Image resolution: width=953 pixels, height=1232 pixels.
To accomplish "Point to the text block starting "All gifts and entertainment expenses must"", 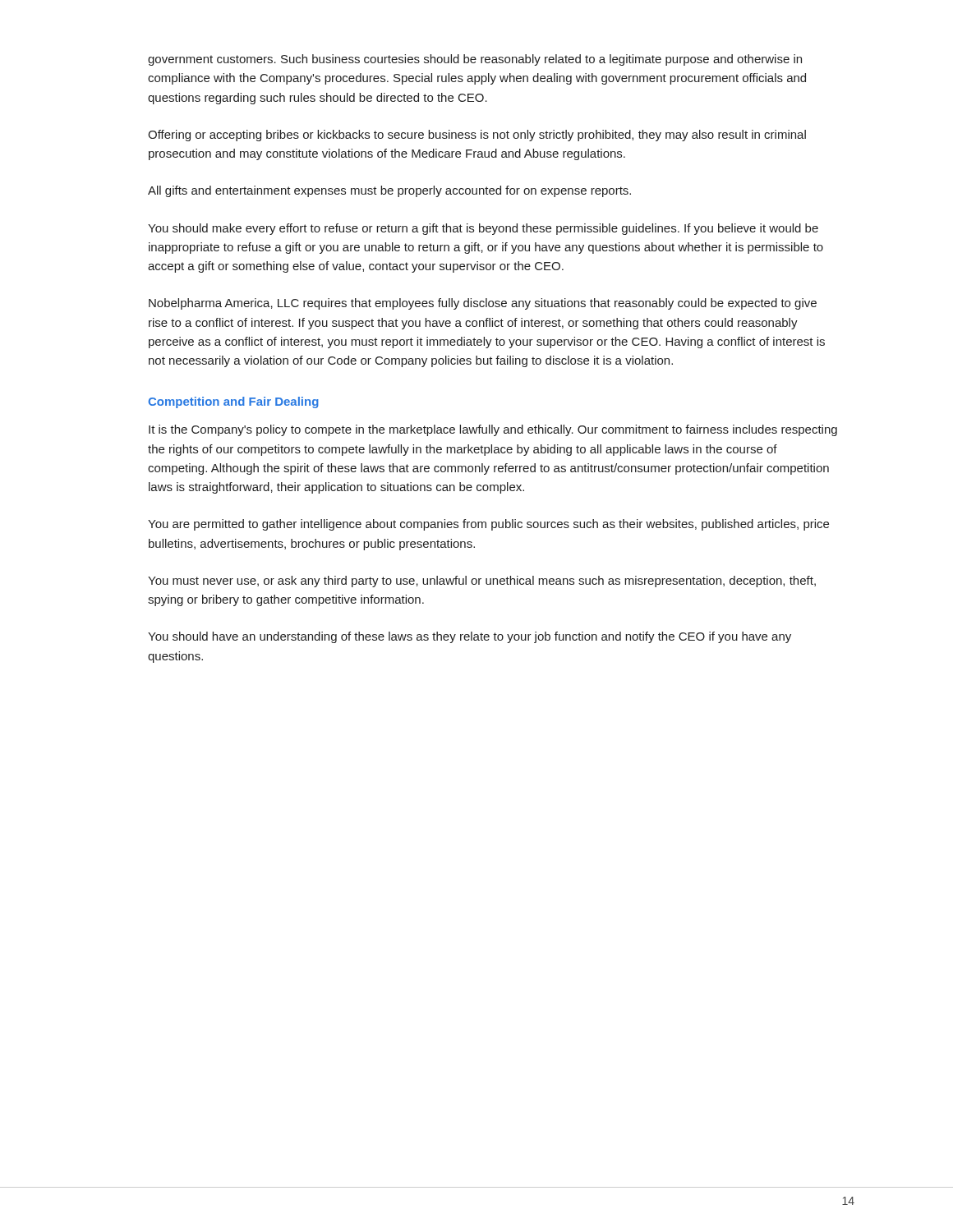I will [390, 190].
